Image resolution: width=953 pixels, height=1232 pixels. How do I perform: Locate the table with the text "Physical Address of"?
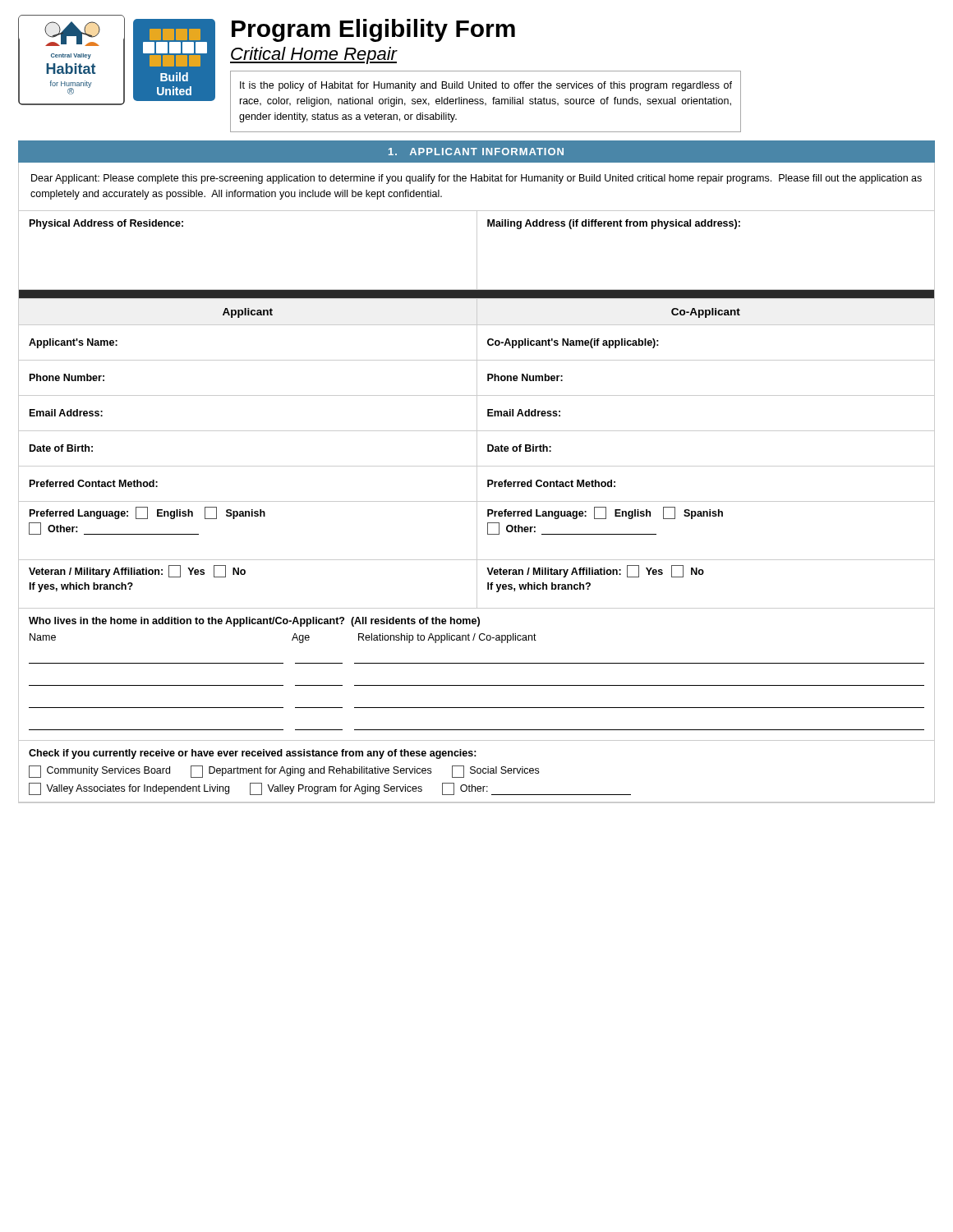coord(476,251)
